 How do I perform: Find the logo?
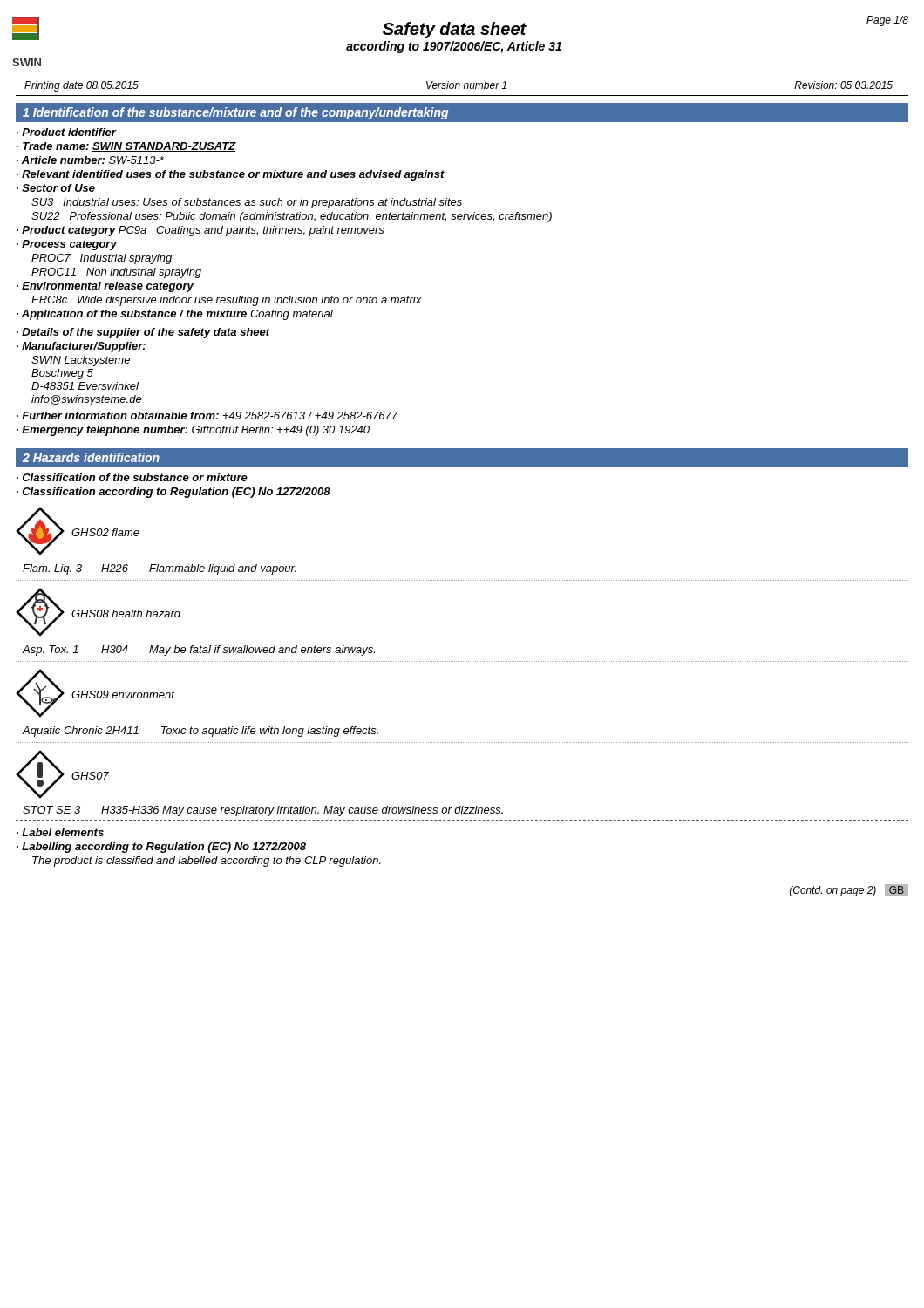click(x=44, y=47)
